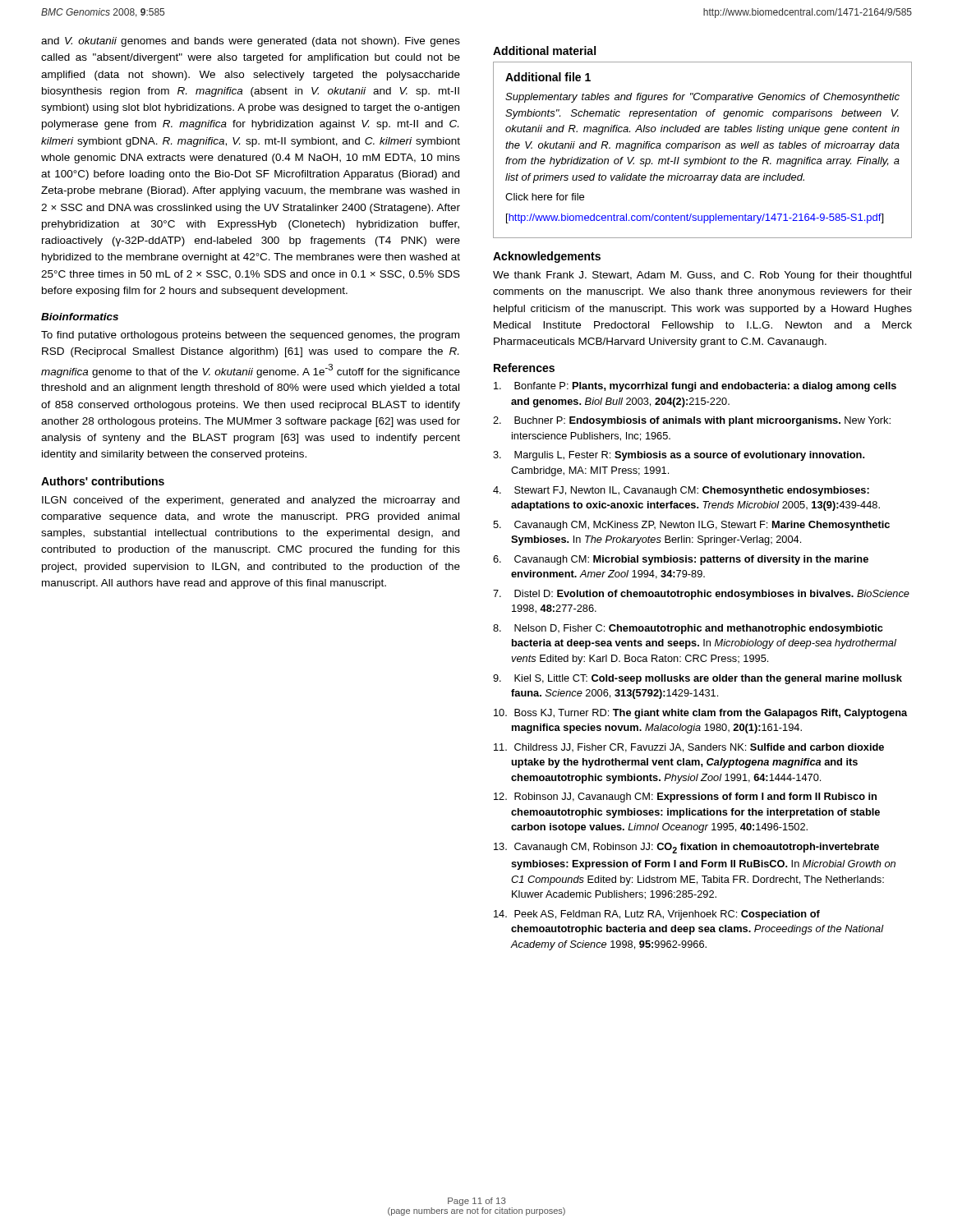This screenshot has width=953, height=1232.
Task: Click on the list item that says "3. Margulis L, Fester R: Symbiosis"
Action: [702, 463]
